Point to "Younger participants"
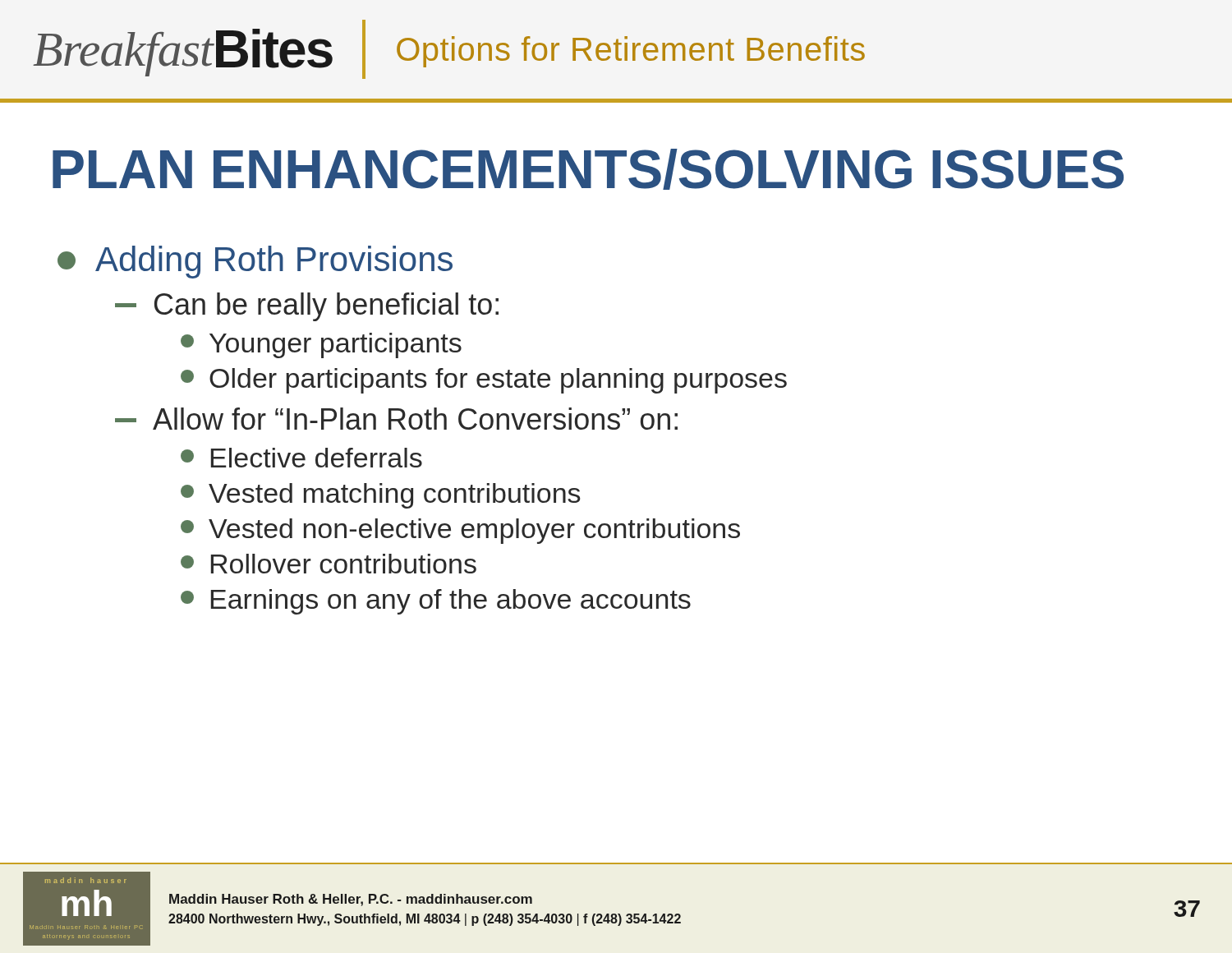1232x953 pixels. 321,343
